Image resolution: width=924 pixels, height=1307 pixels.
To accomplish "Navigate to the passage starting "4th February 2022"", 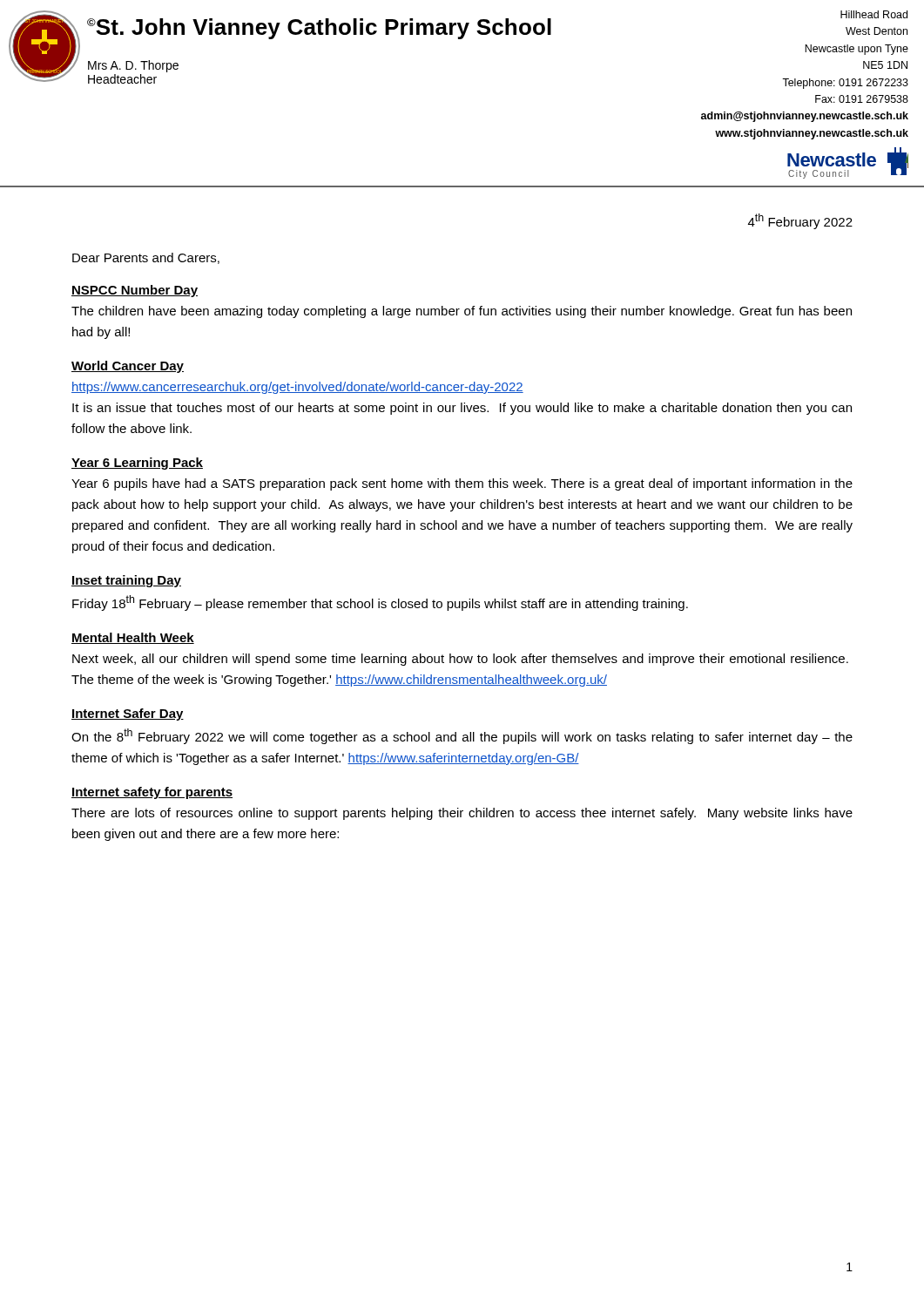I will point(800,220).
